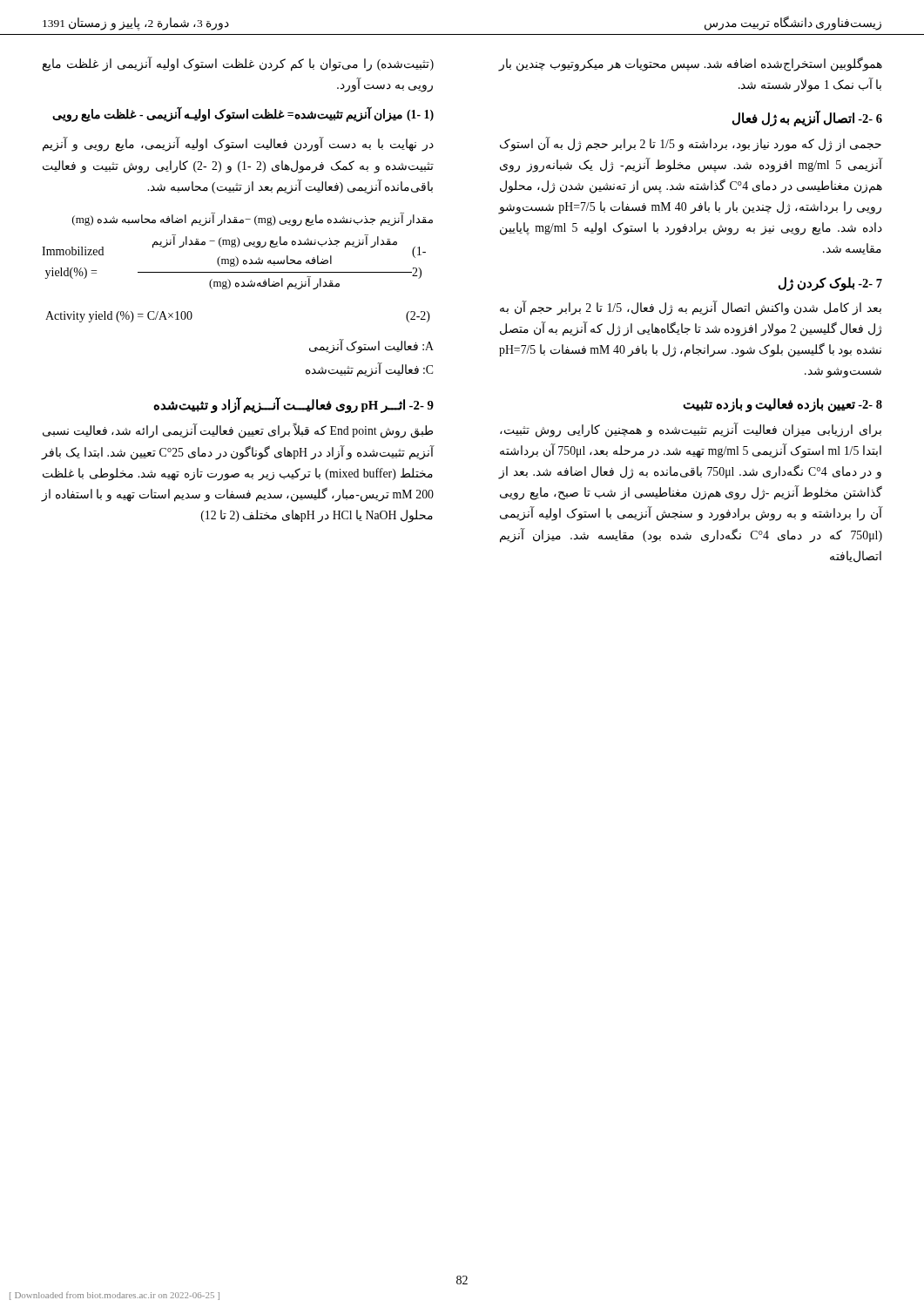This screenshot has height=1307, width=924.
Task: Point to the element starting "(1 -1) میزان آنزیم تثبیت‌شده= غلظت استوک"
Action: [243, 115]
